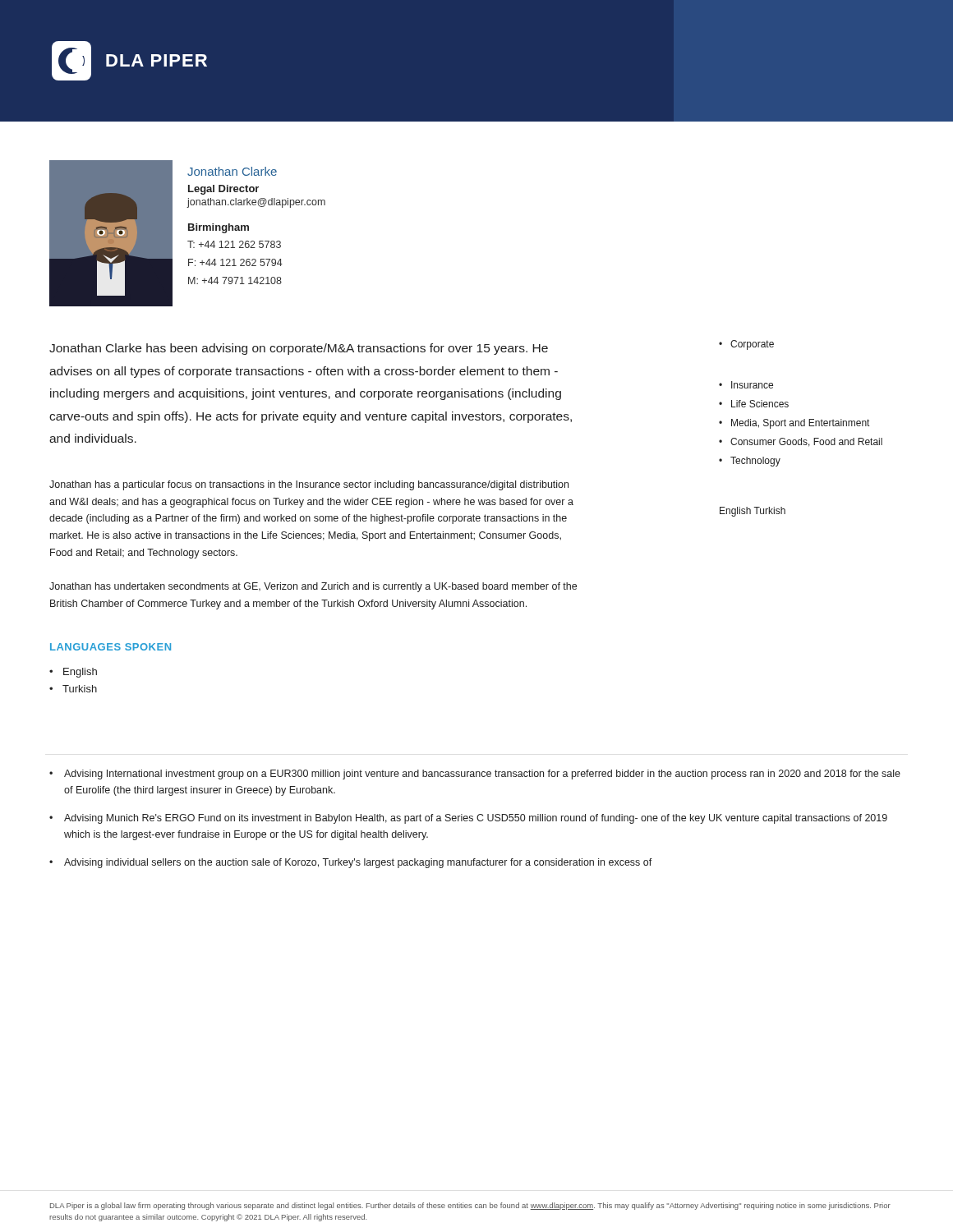
Task: Select the photo
Action: [x=111, y=233]
